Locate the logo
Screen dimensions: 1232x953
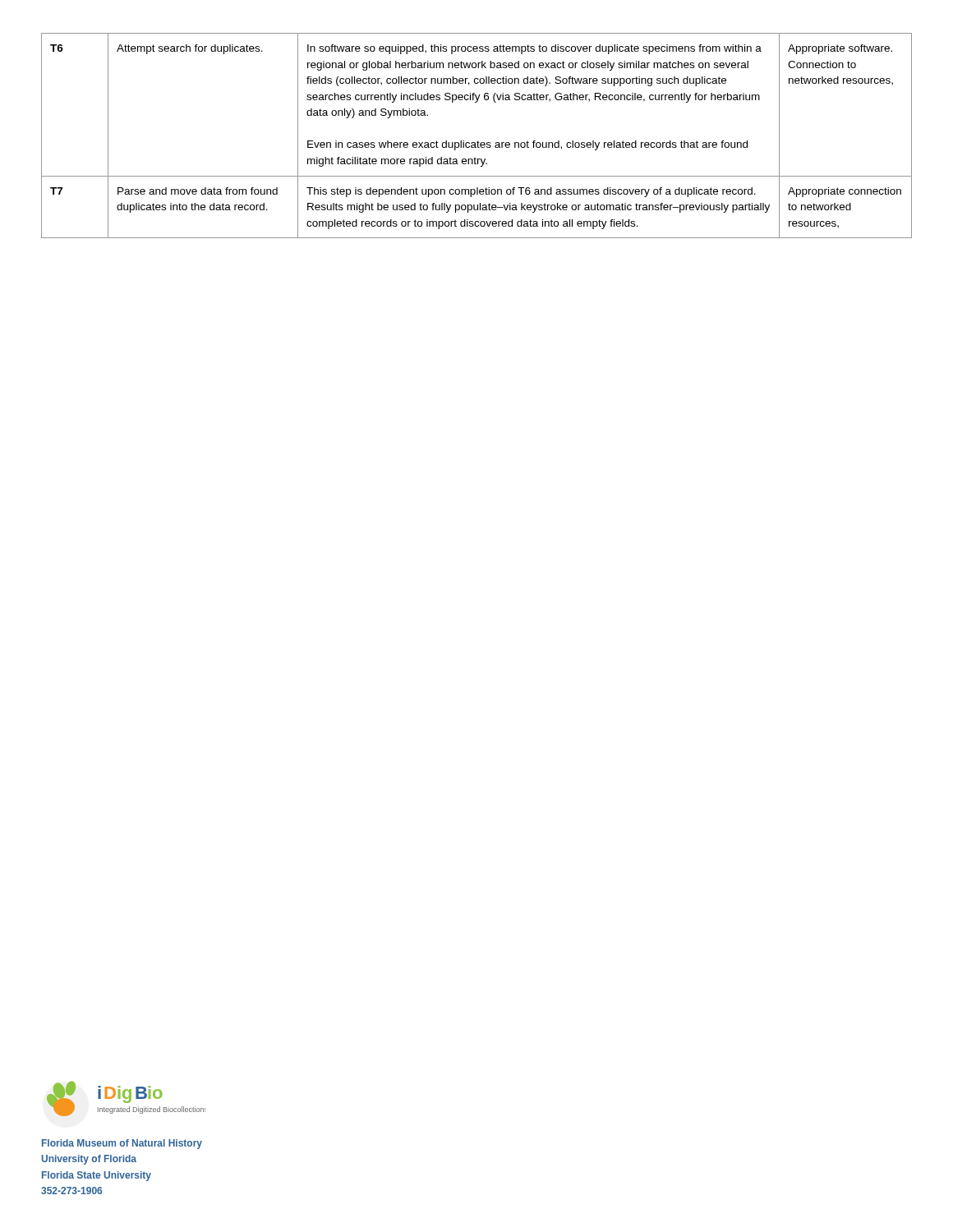(123, 1106)
